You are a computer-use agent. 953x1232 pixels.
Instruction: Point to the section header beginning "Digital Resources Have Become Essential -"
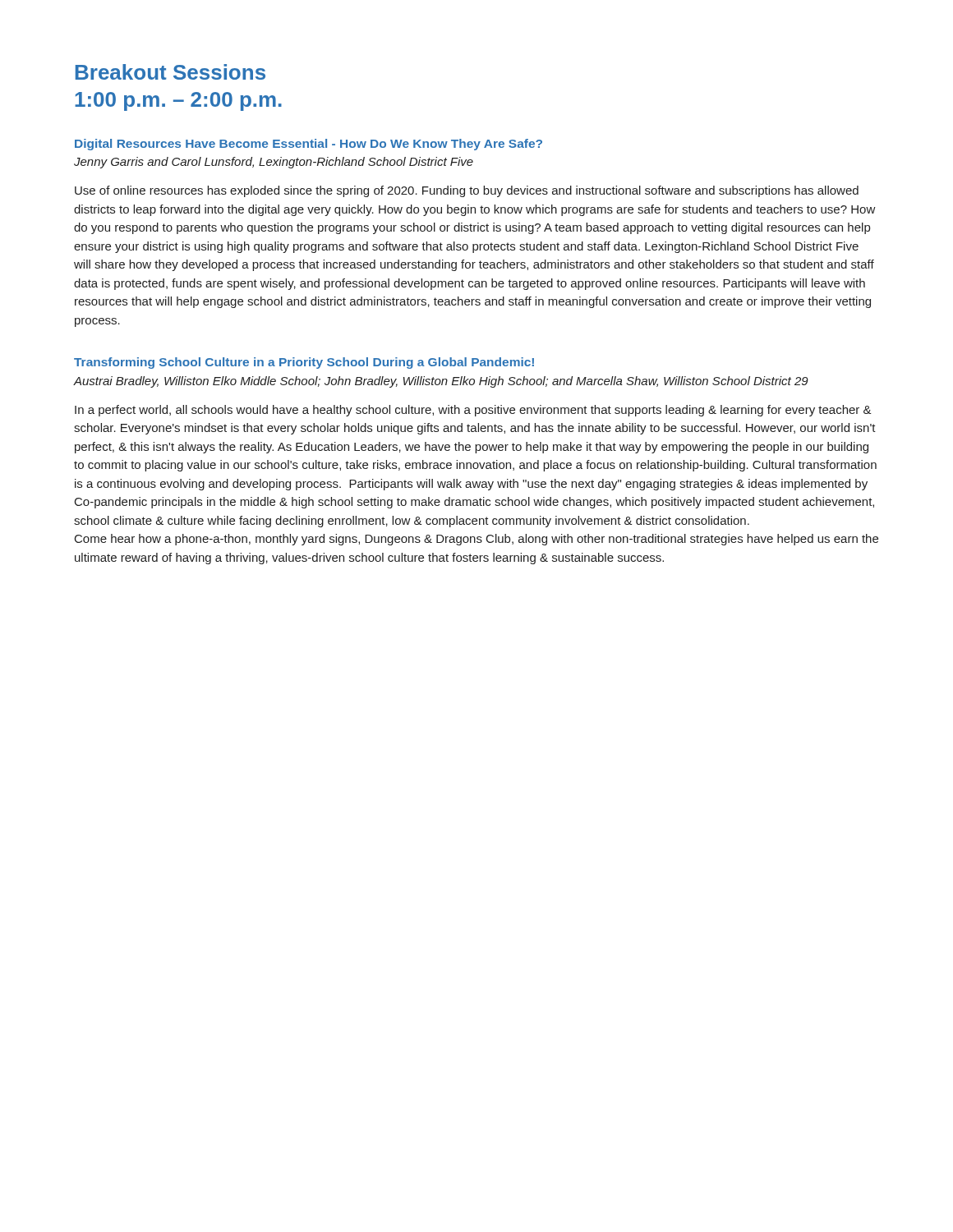click(309, 143)
